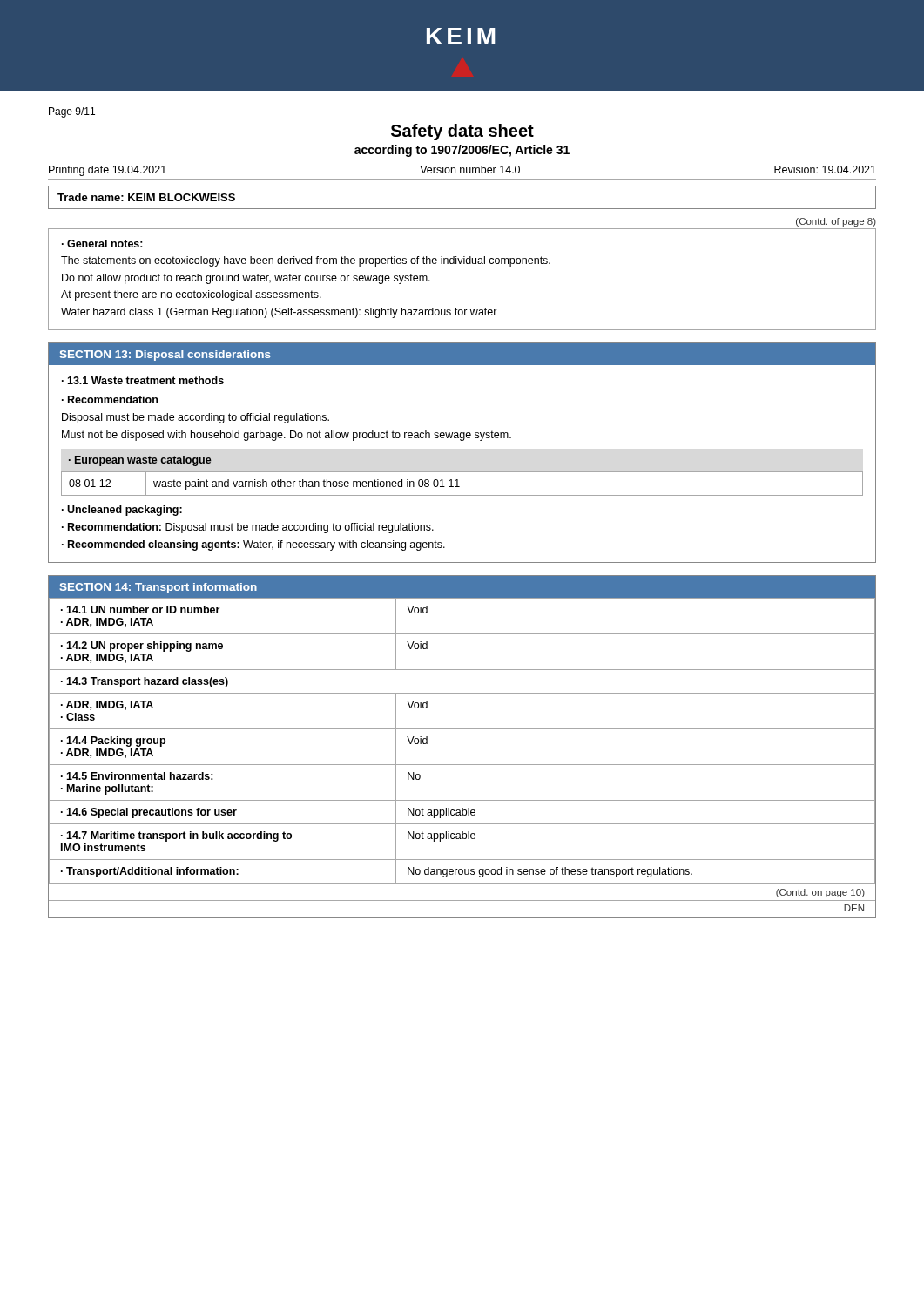
Task: Click on the text block starting "· Uncleaned packaging:"
Action: pyautogui.click(x=122, y=510)
